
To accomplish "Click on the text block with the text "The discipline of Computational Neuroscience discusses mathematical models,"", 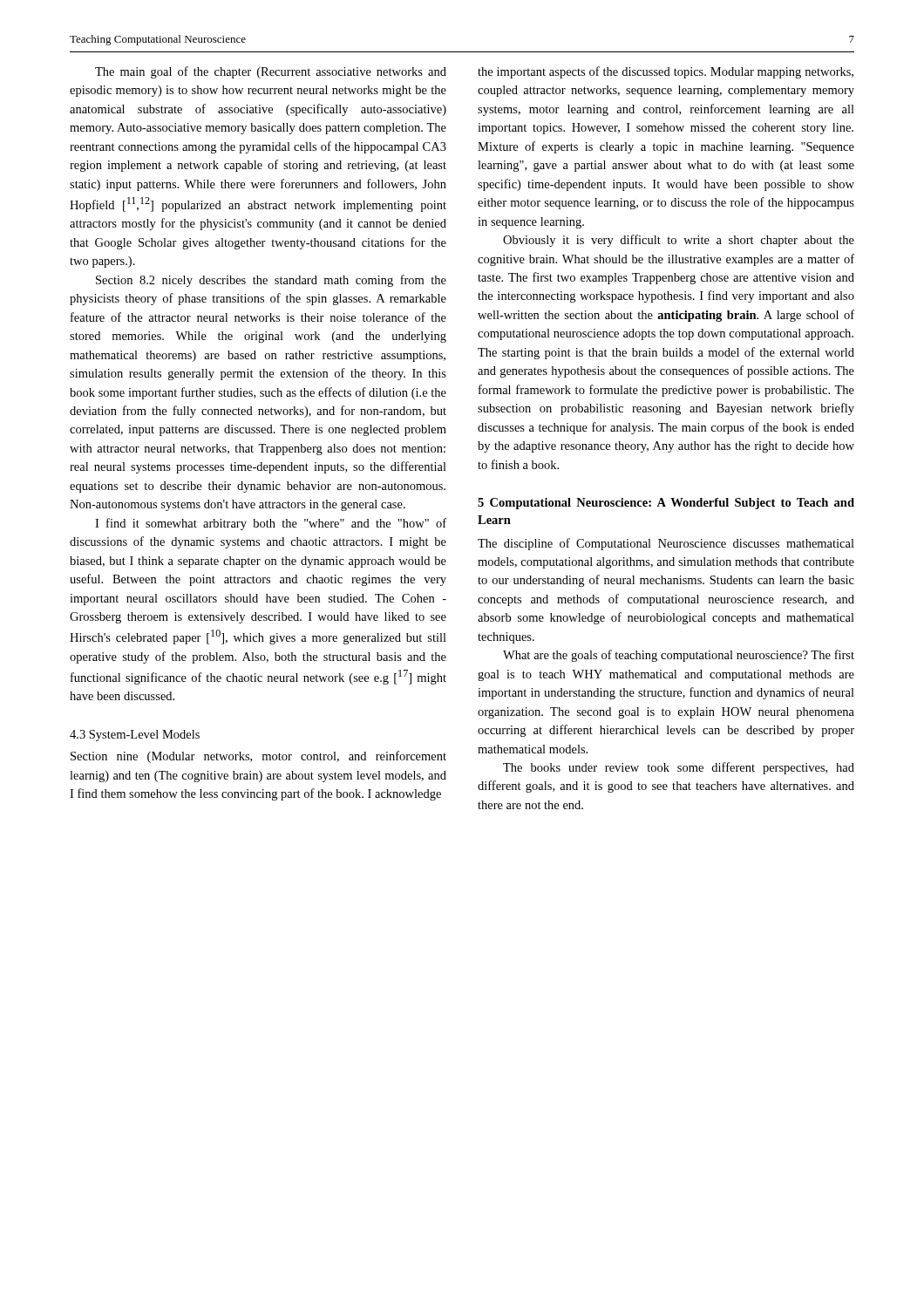I will pos(666,590).
